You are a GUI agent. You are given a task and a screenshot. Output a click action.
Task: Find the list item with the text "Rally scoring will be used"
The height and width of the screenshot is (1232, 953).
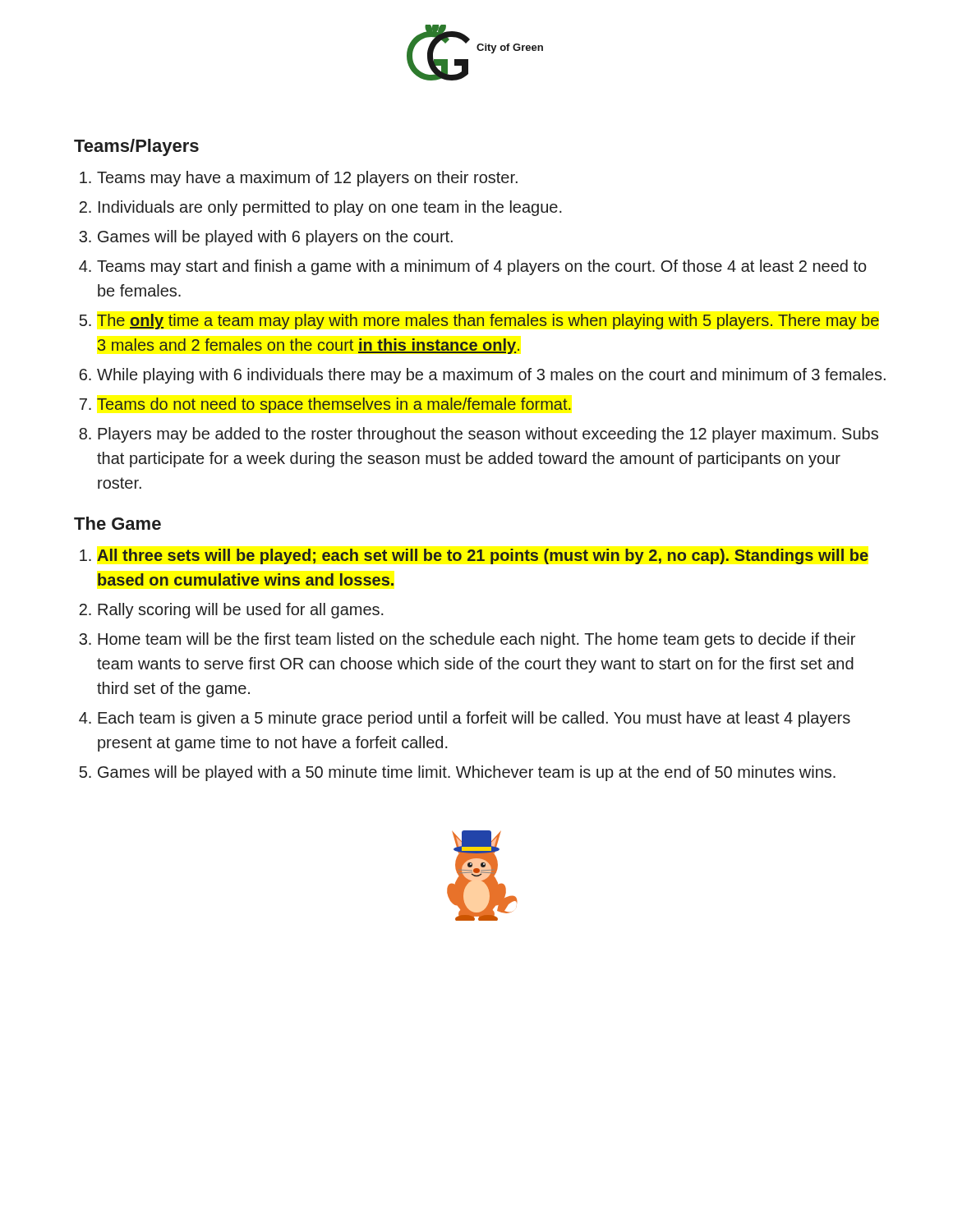[x=241, y=611]
